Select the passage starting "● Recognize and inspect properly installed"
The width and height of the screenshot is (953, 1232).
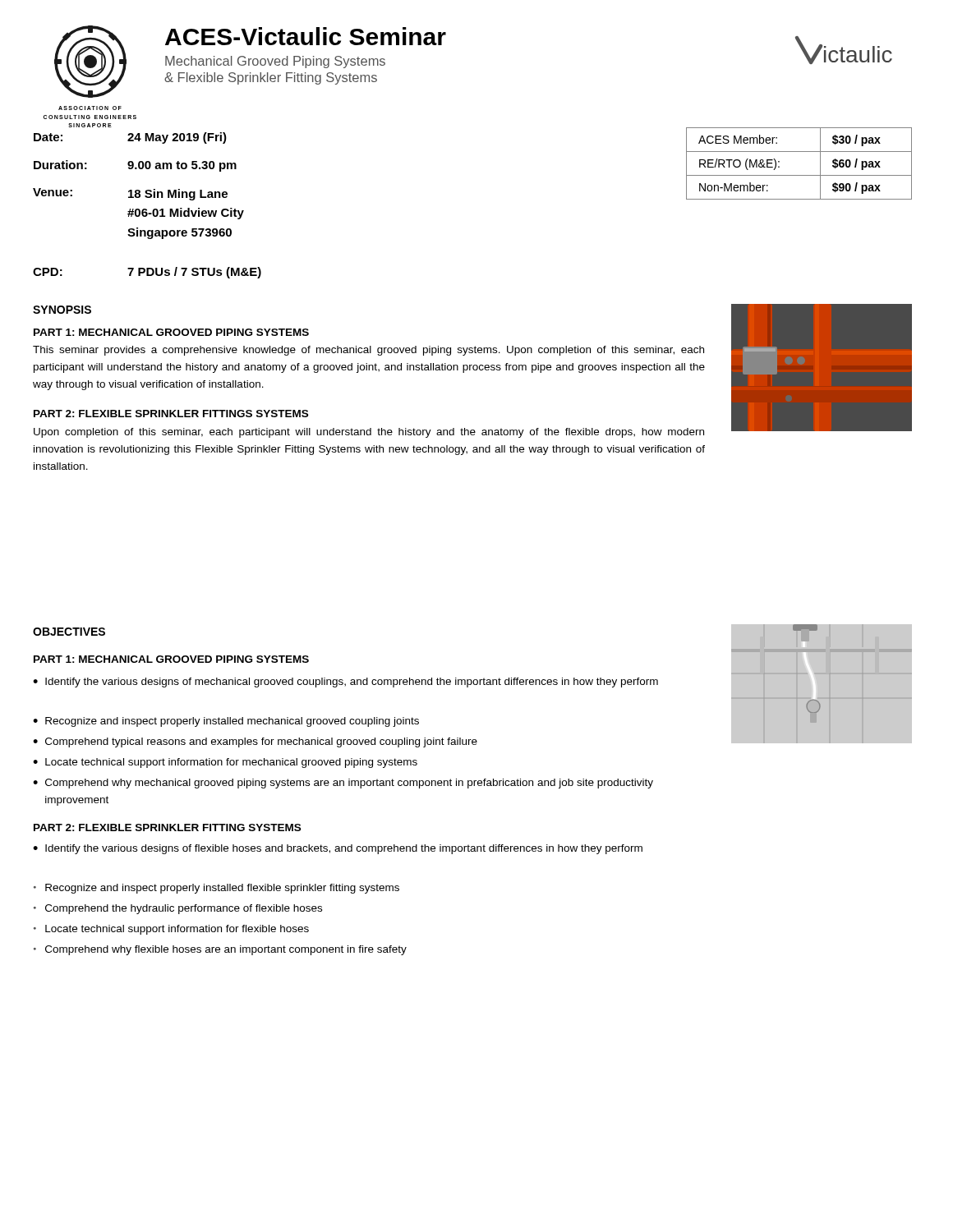216,888
